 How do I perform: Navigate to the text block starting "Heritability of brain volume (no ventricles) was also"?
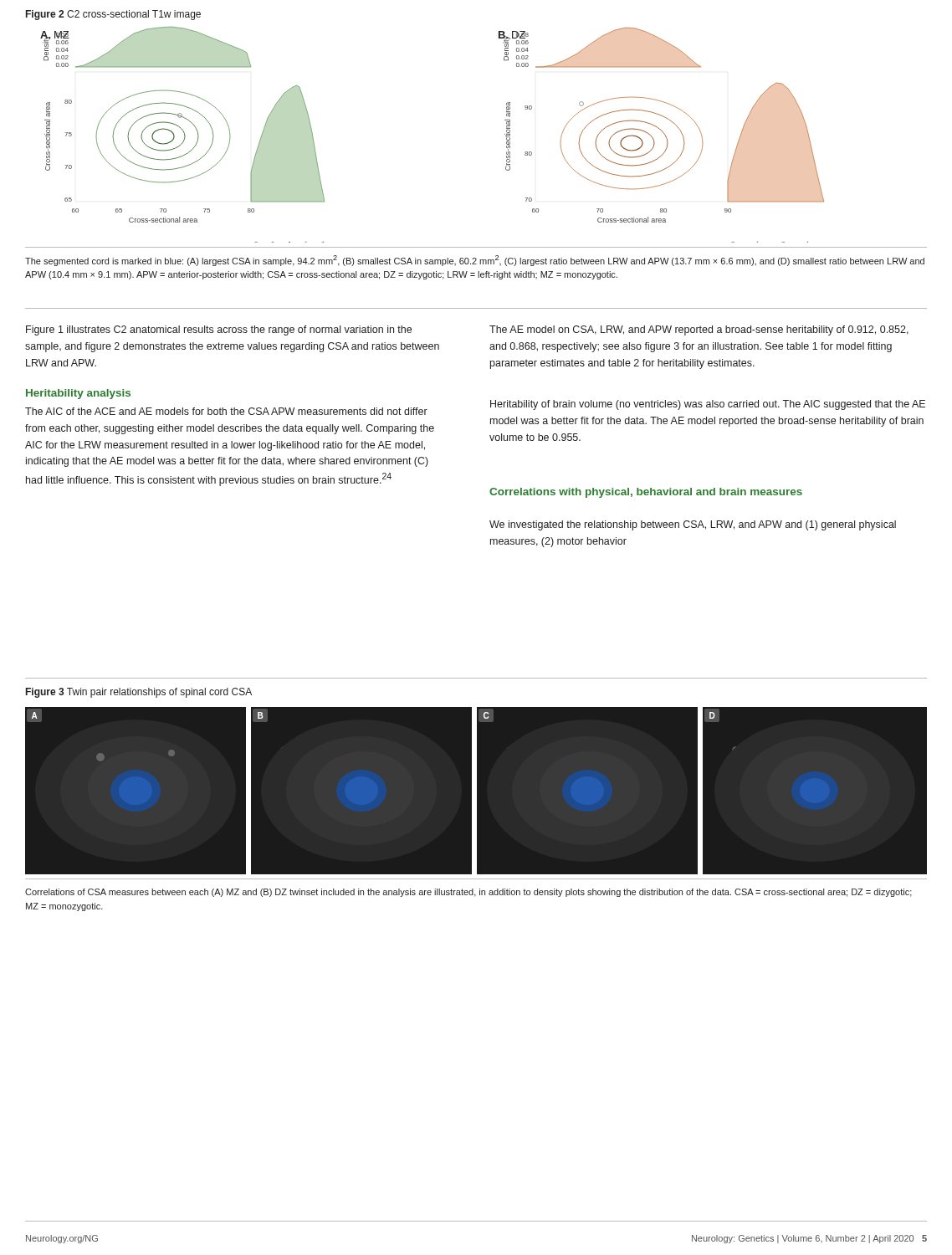(x=708, y=421)
